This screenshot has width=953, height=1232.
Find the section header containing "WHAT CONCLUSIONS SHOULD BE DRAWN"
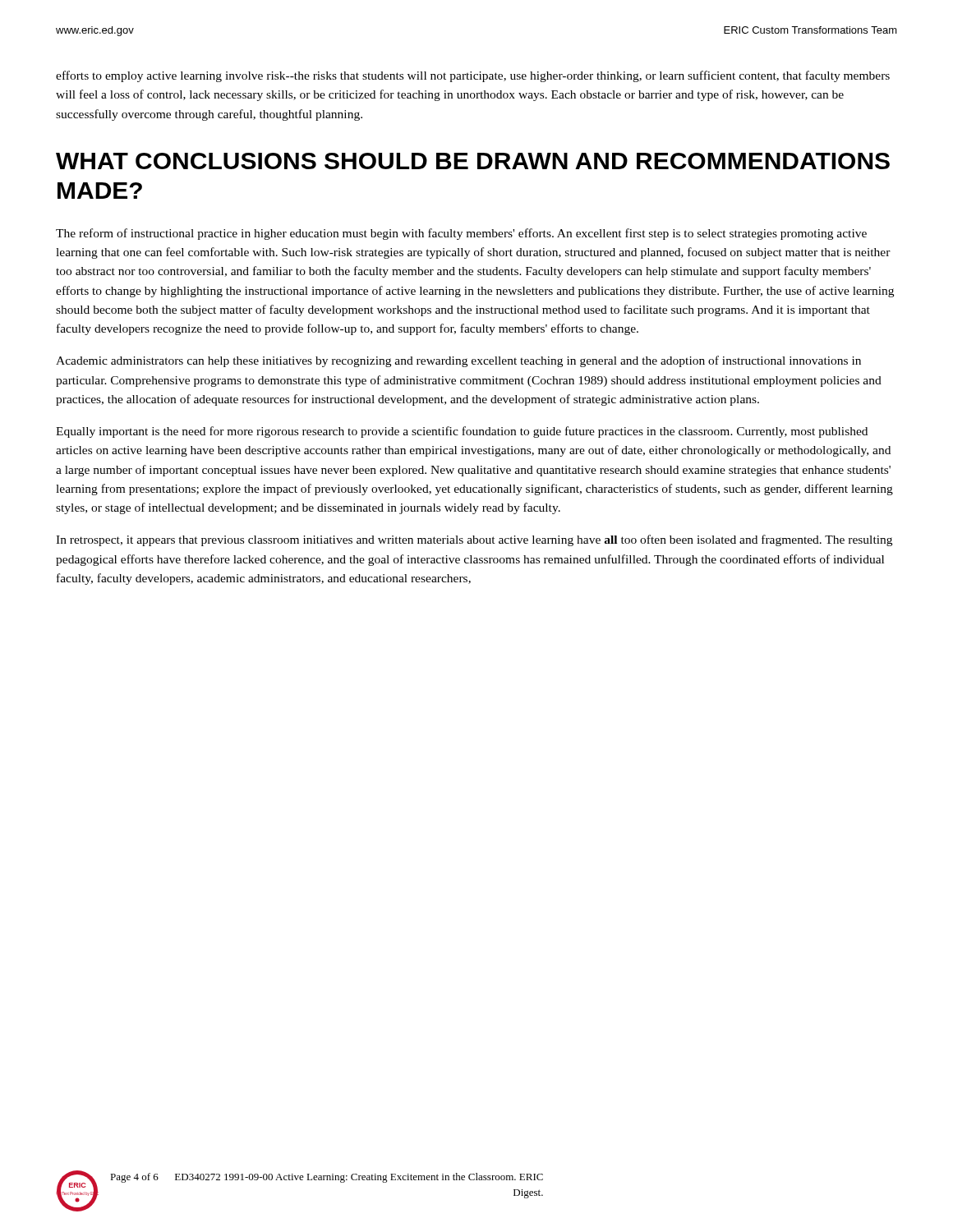473,175
